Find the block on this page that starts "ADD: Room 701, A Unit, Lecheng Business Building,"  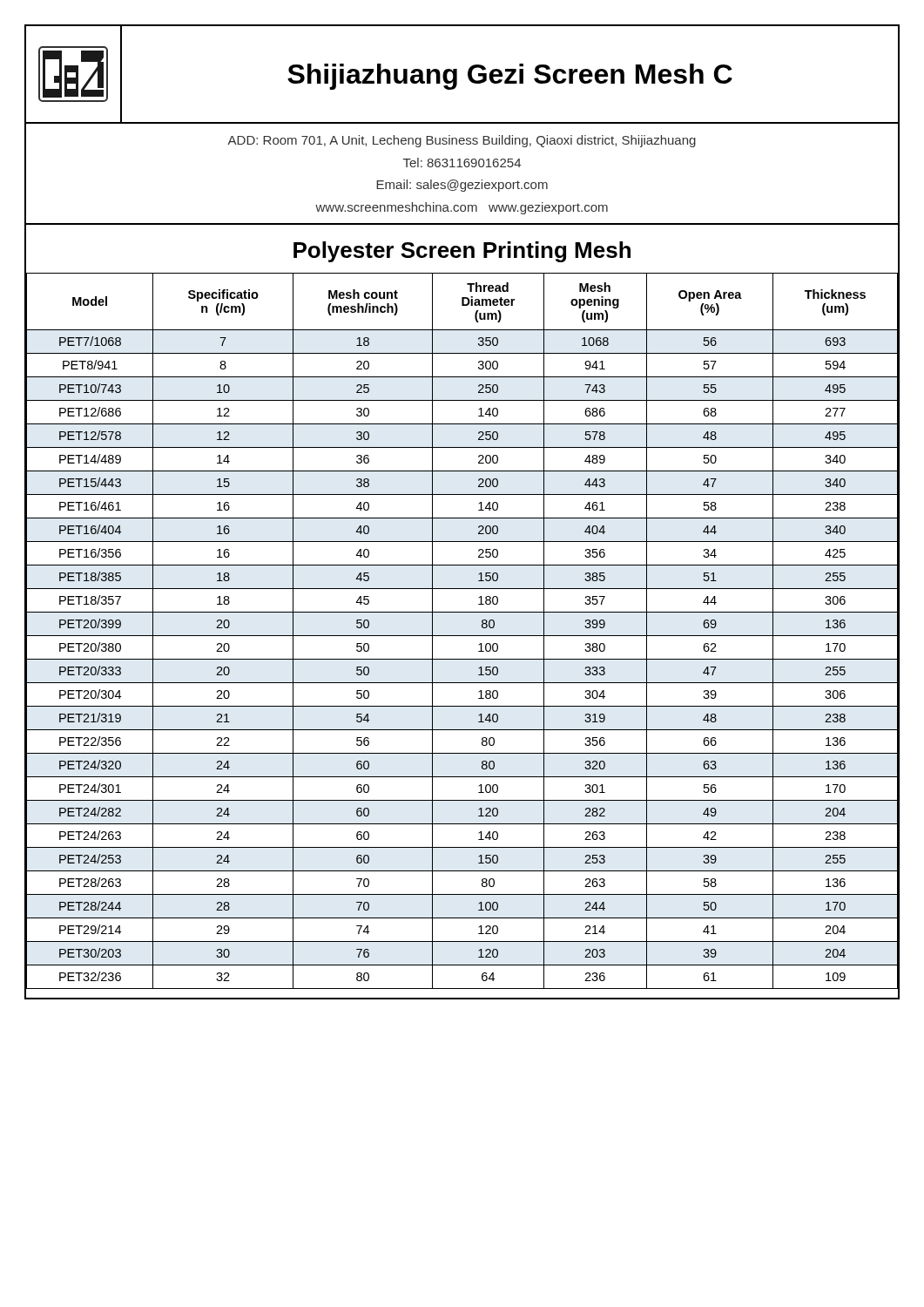462,173
